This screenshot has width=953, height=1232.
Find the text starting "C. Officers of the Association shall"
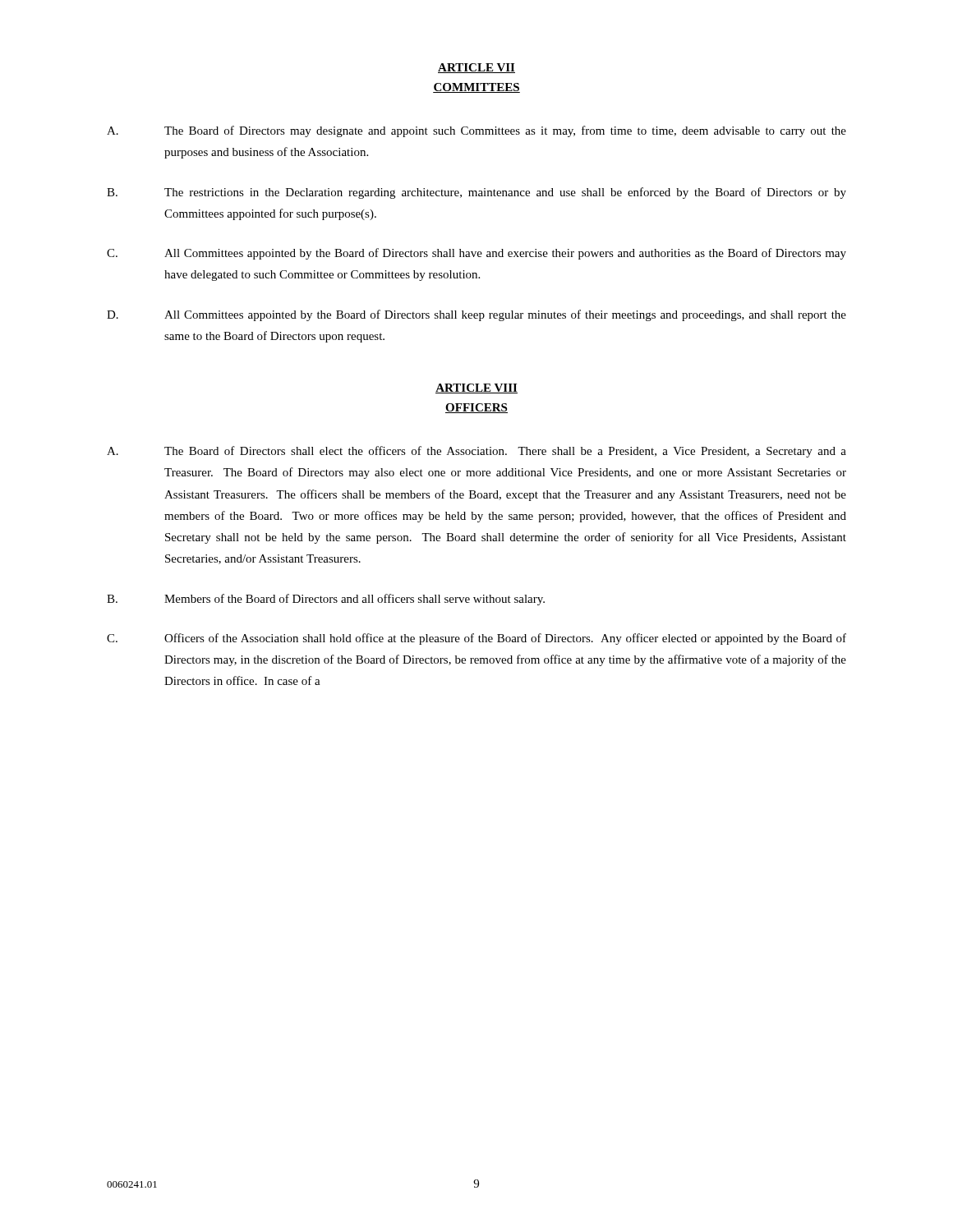click(476, 660)
